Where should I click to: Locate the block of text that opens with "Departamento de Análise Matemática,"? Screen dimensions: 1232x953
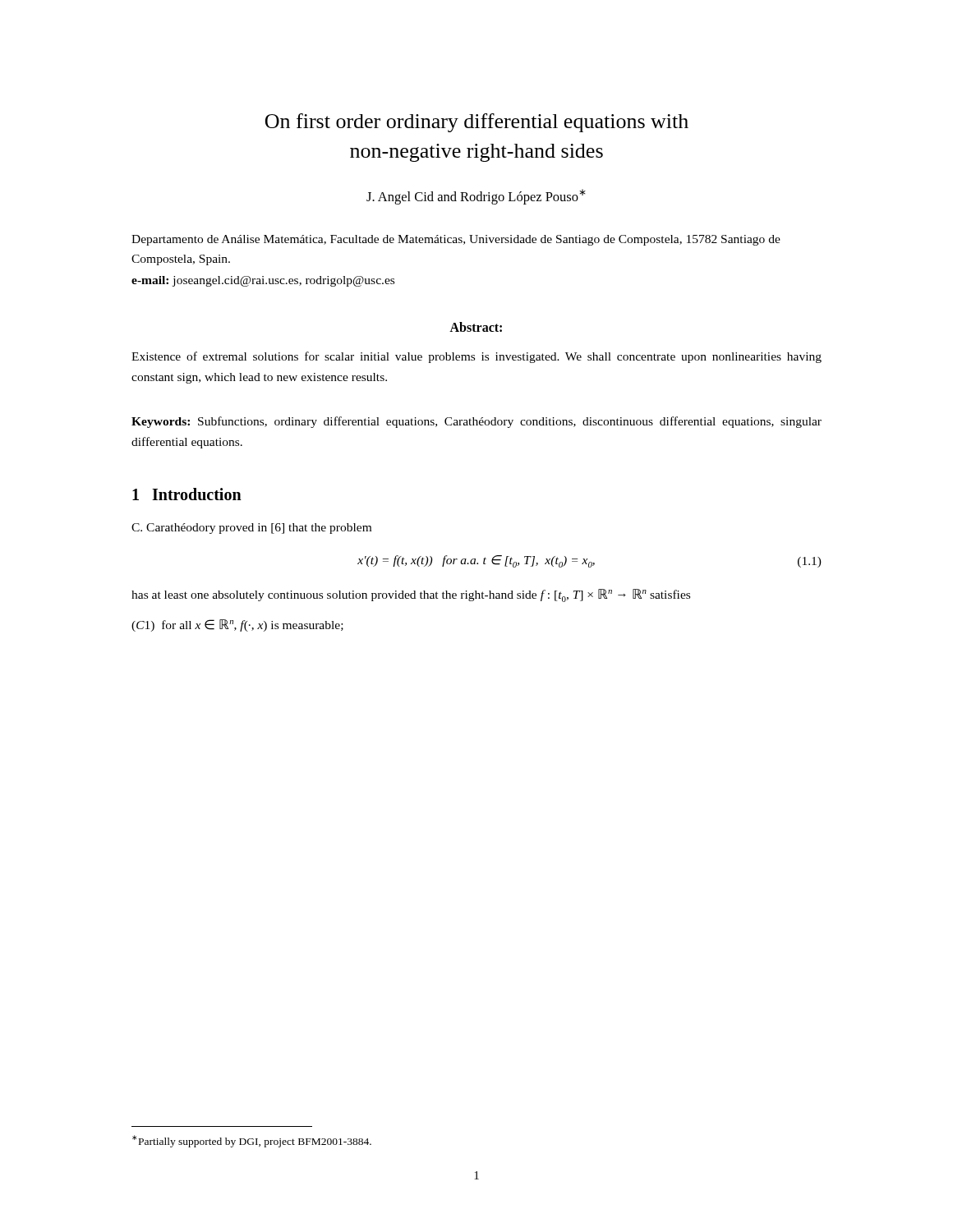click(456, 248)
